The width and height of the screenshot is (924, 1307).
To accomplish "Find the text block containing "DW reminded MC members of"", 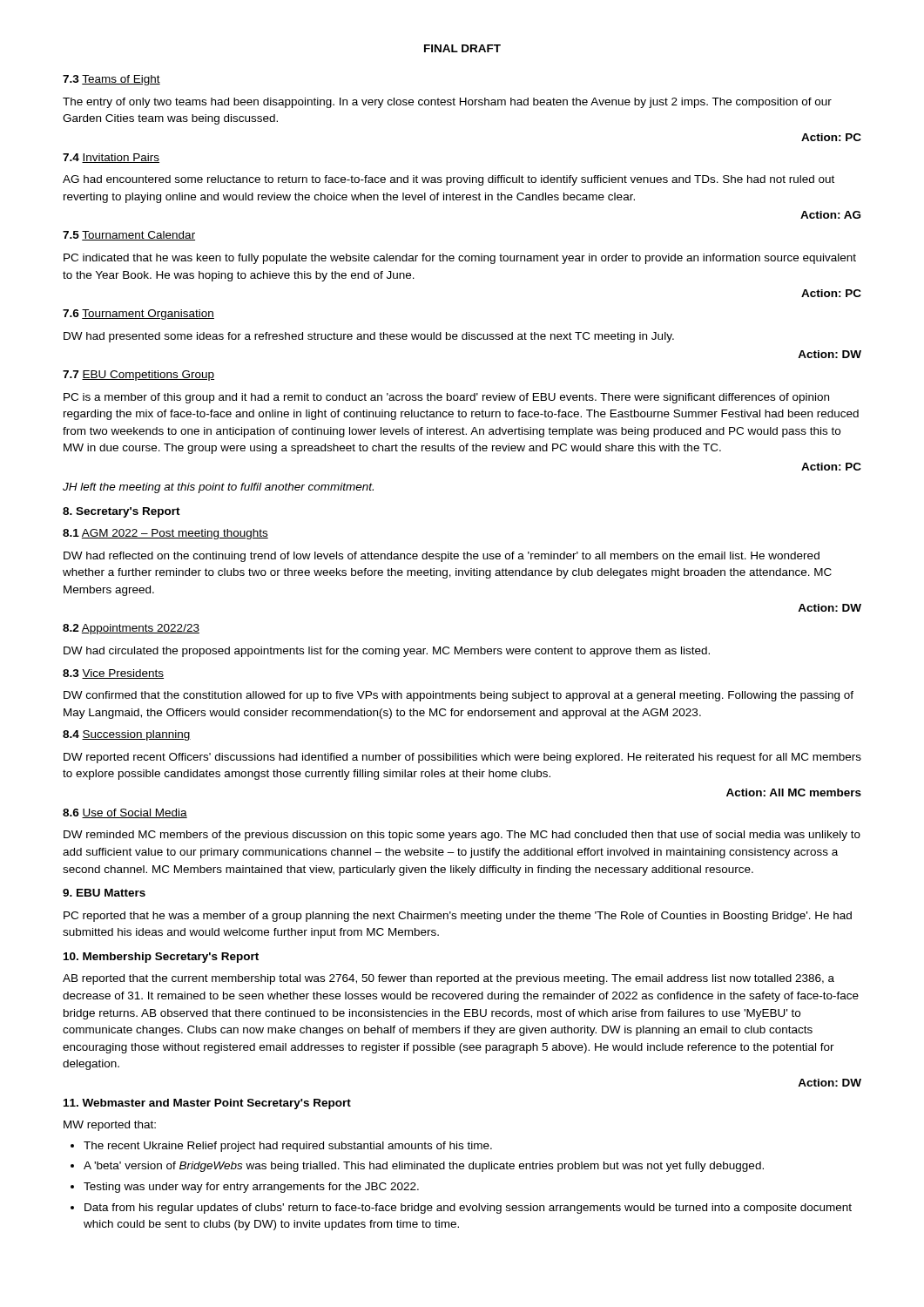I will pyautogui.click(x=462, y=852).
